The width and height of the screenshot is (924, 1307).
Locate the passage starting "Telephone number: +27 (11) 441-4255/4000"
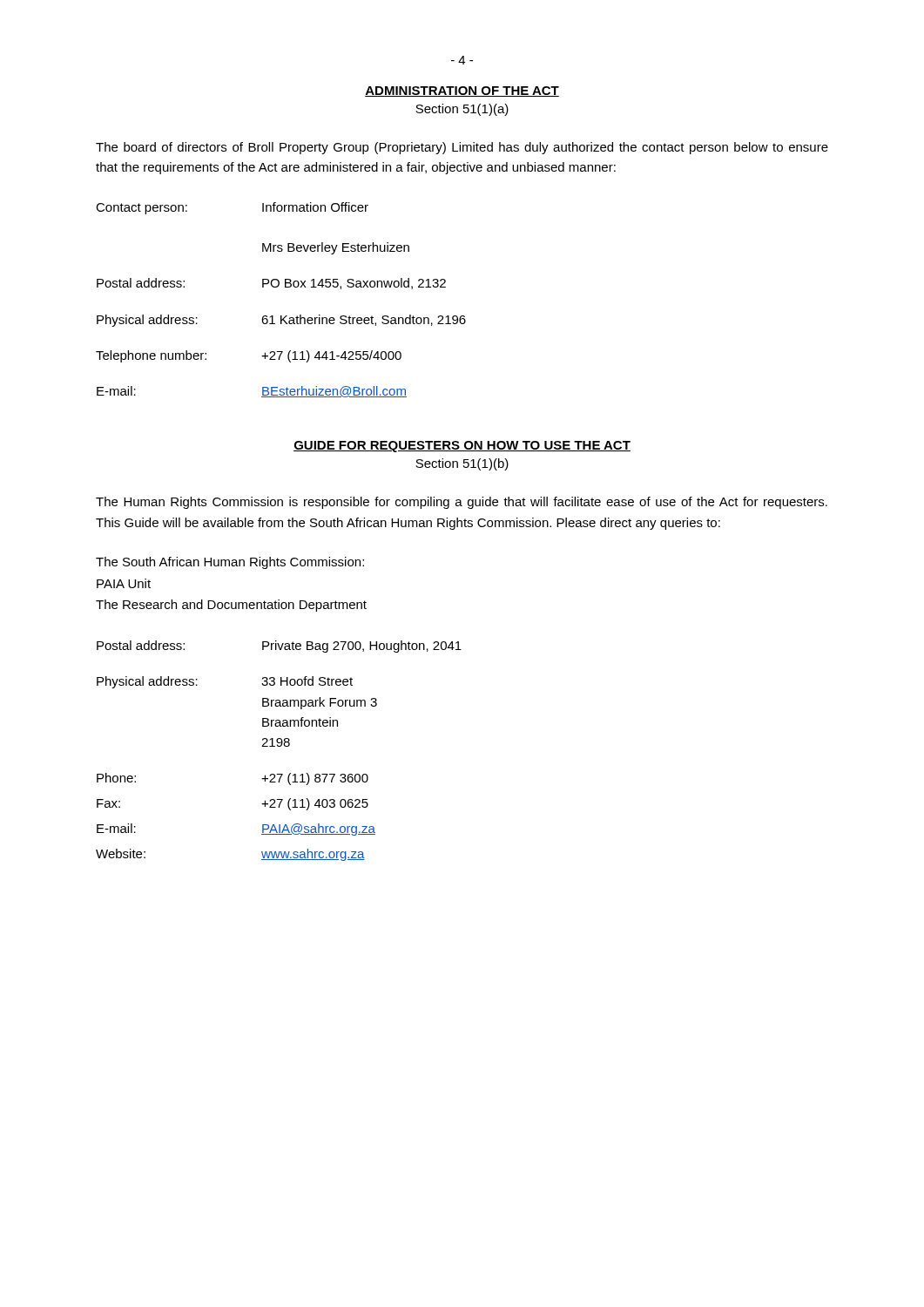pos(152,356)
